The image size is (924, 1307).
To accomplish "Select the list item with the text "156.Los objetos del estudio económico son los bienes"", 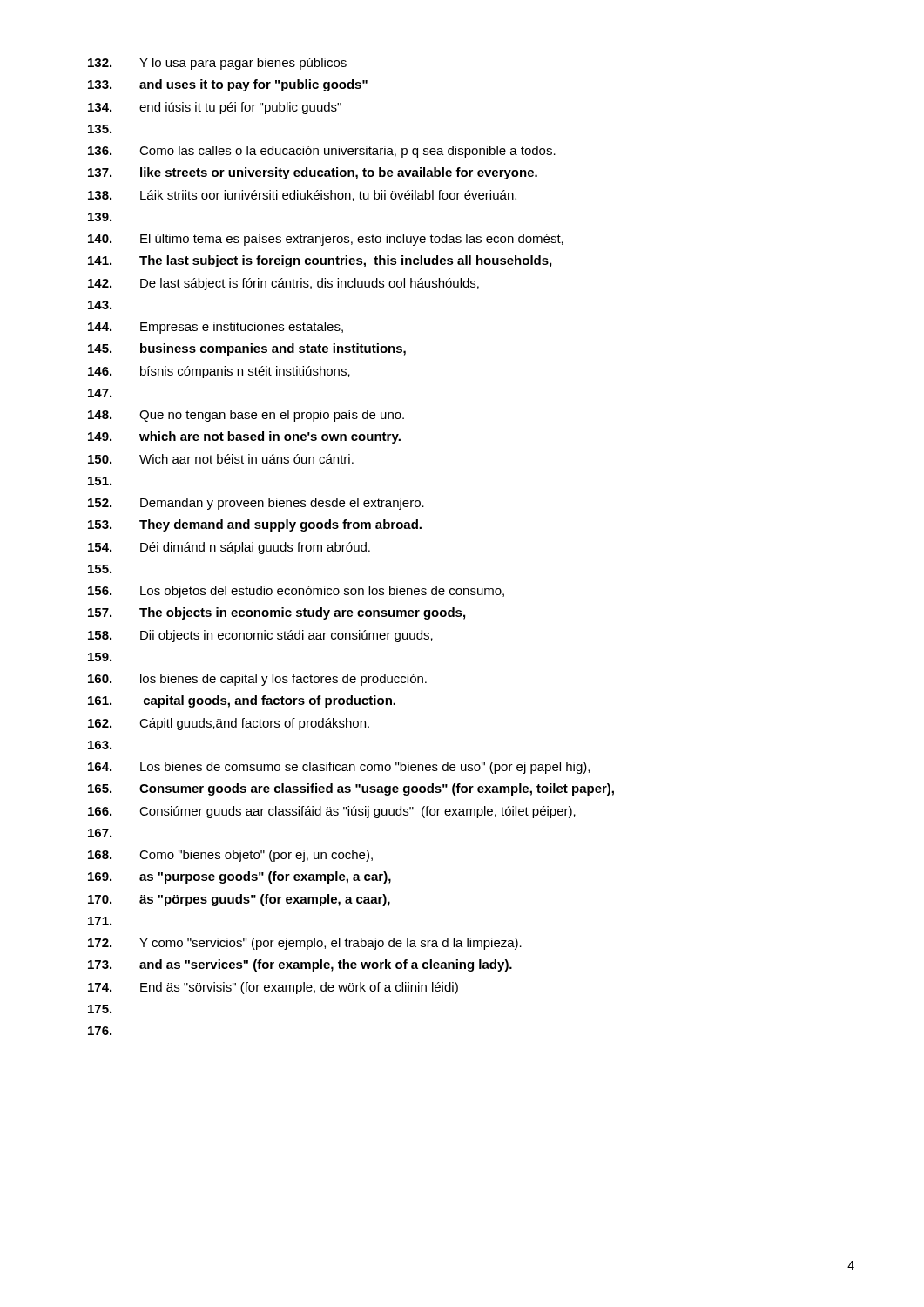I will click(471, 590).
